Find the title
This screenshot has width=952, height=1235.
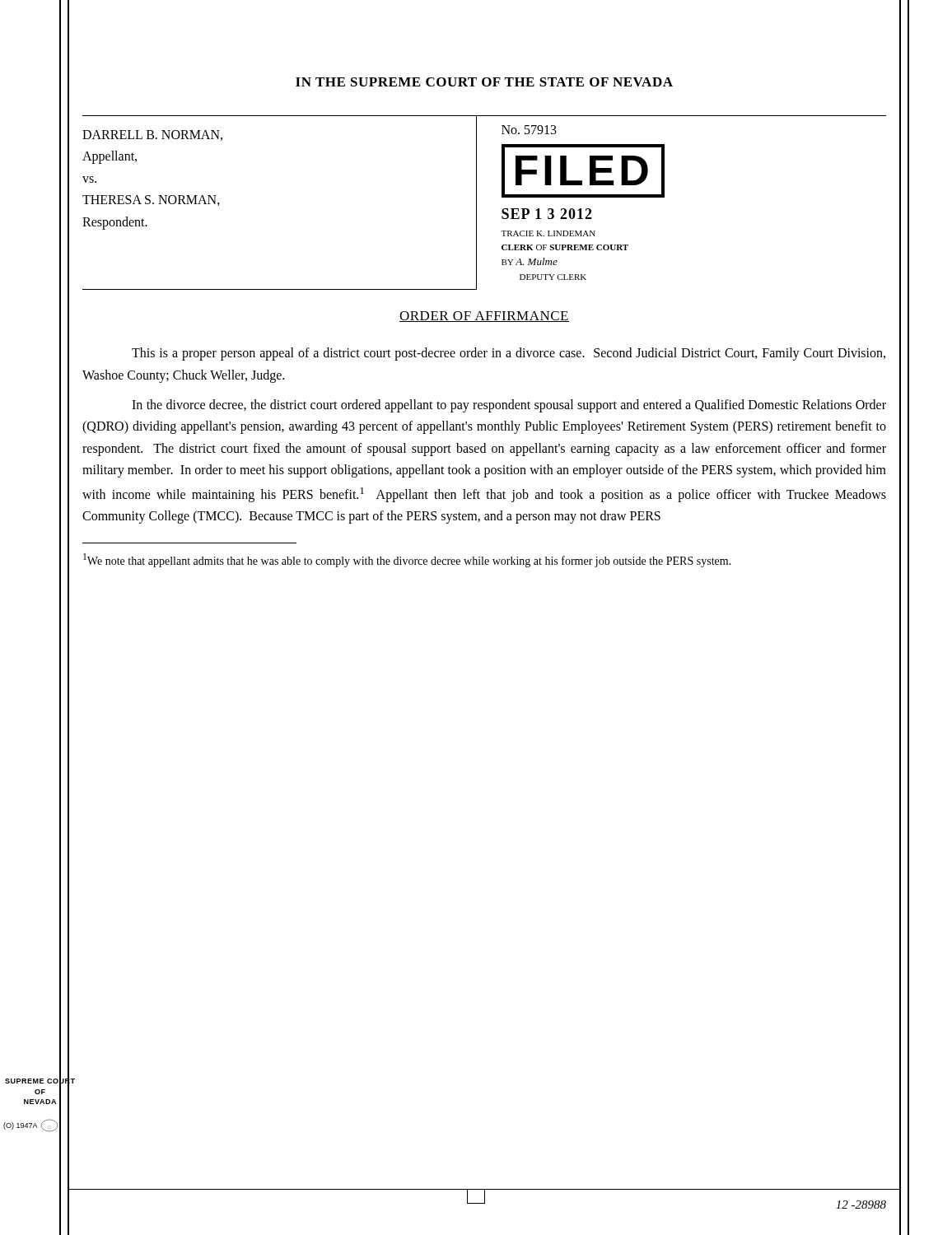484,82
